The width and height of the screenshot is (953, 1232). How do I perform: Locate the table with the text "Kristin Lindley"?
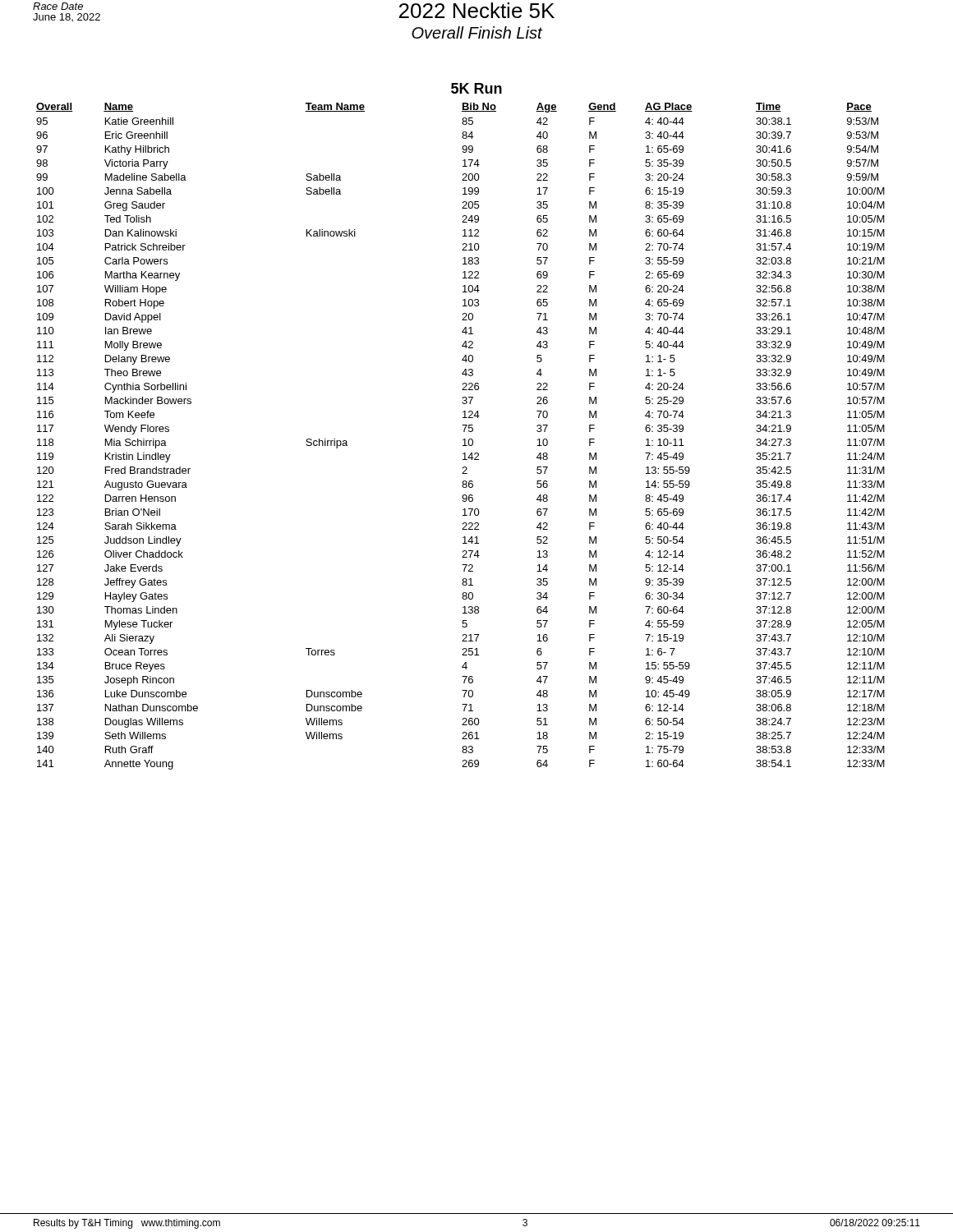click(x=476, y=649)
